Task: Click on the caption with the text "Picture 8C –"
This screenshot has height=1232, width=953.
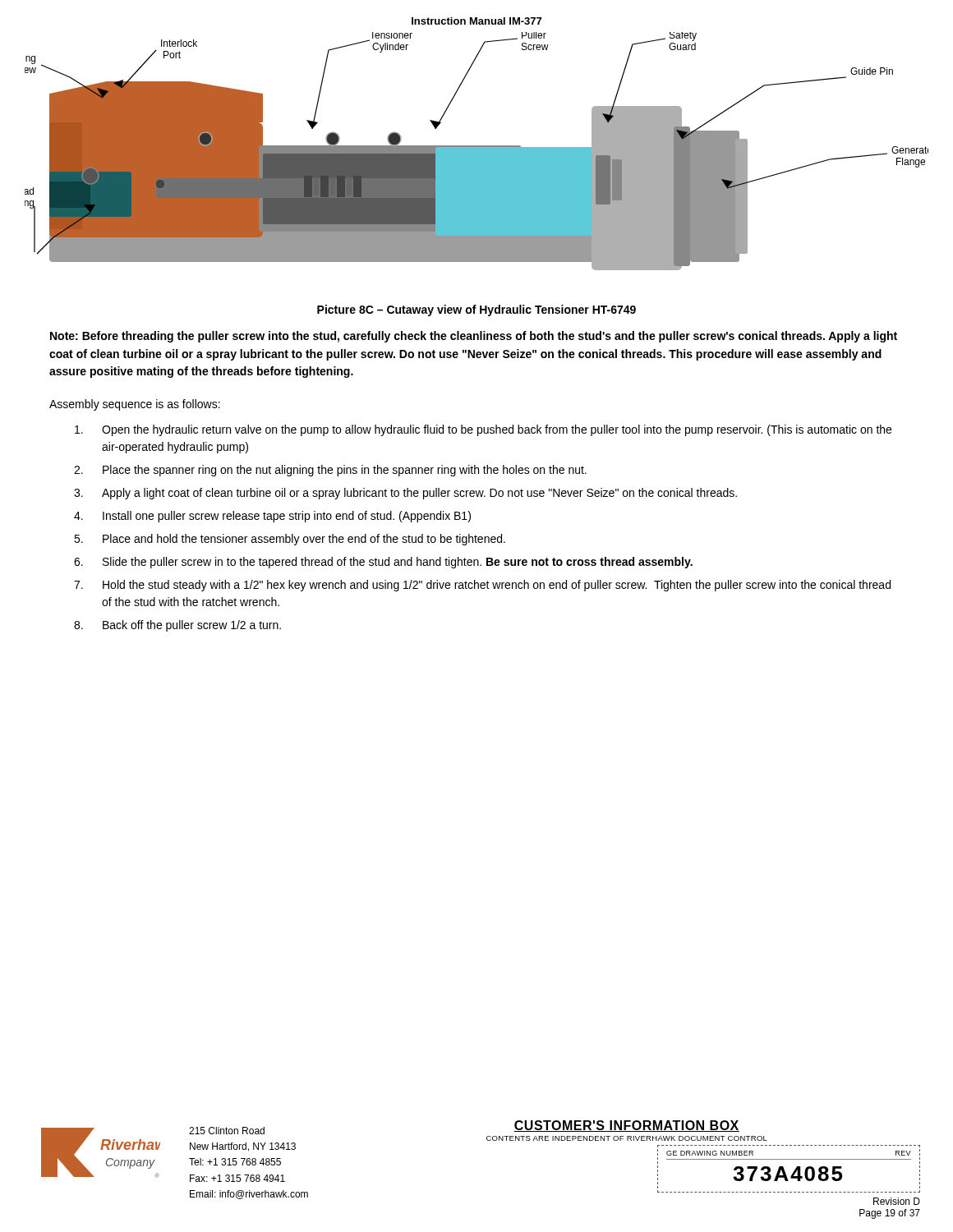Action: pyautogui.click(x=476, y=310)
